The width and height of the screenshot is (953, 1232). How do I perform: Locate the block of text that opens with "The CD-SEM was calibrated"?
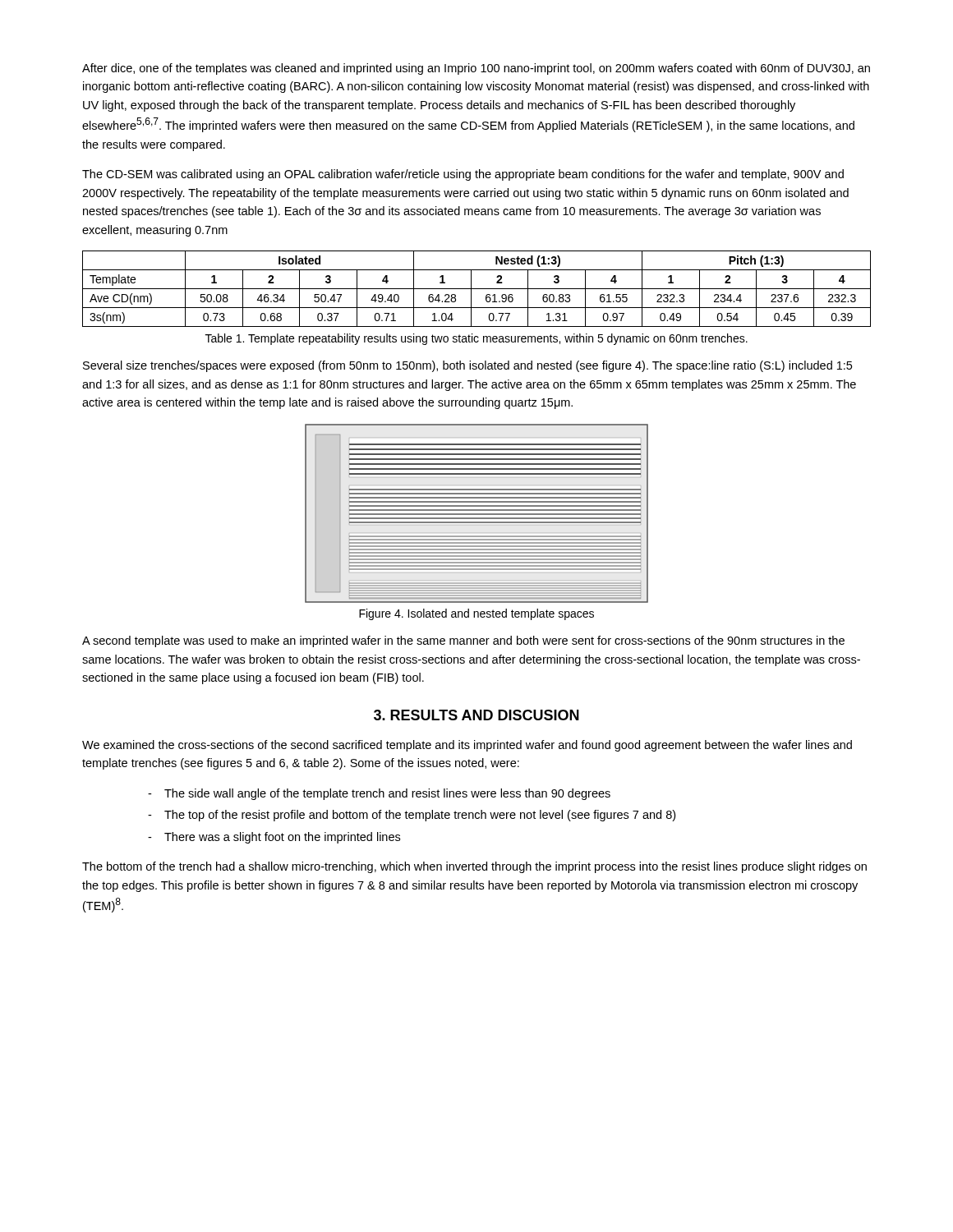click(x=466, y=202)
